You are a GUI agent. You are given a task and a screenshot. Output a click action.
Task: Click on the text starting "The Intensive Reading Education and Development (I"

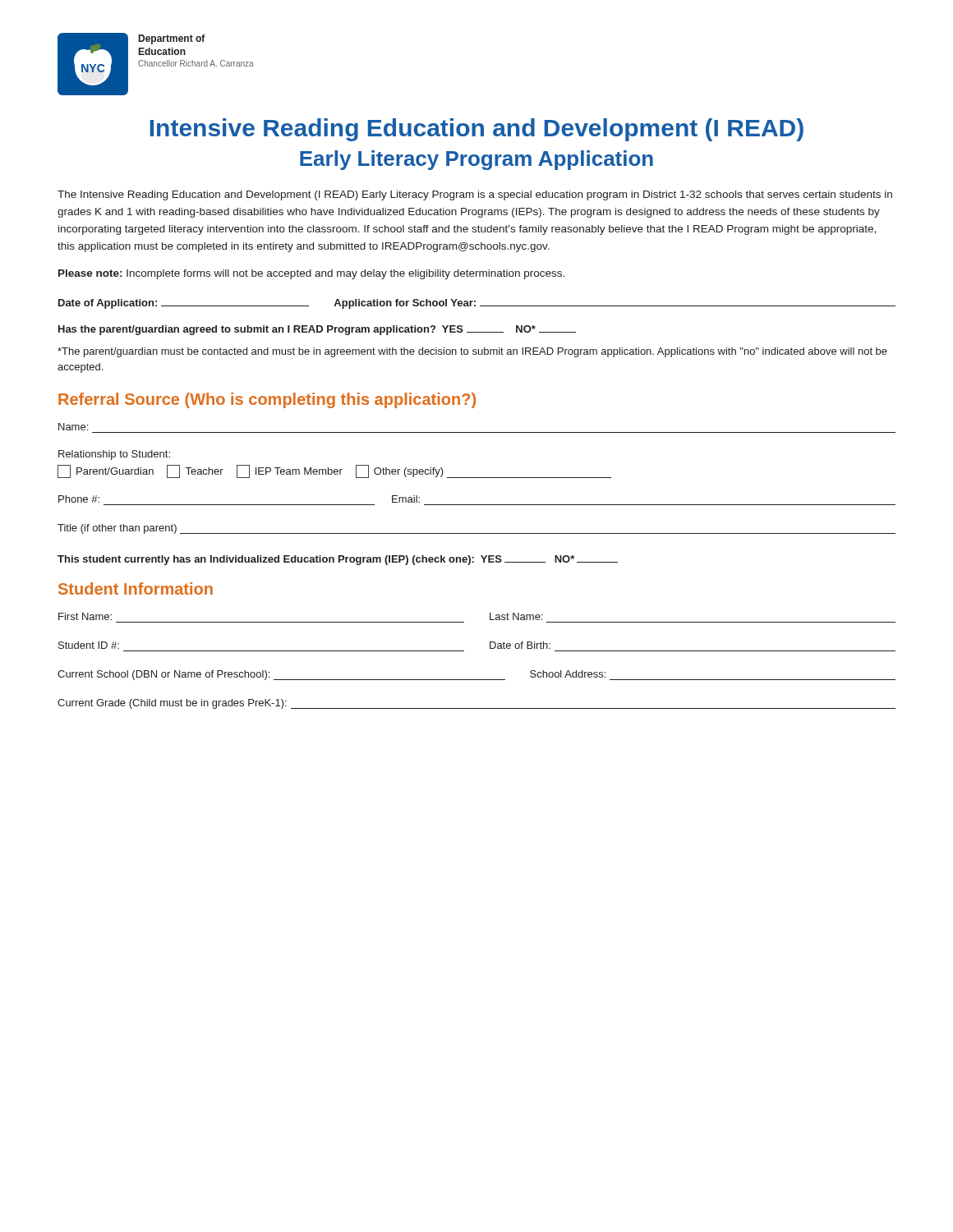point(475,220)
